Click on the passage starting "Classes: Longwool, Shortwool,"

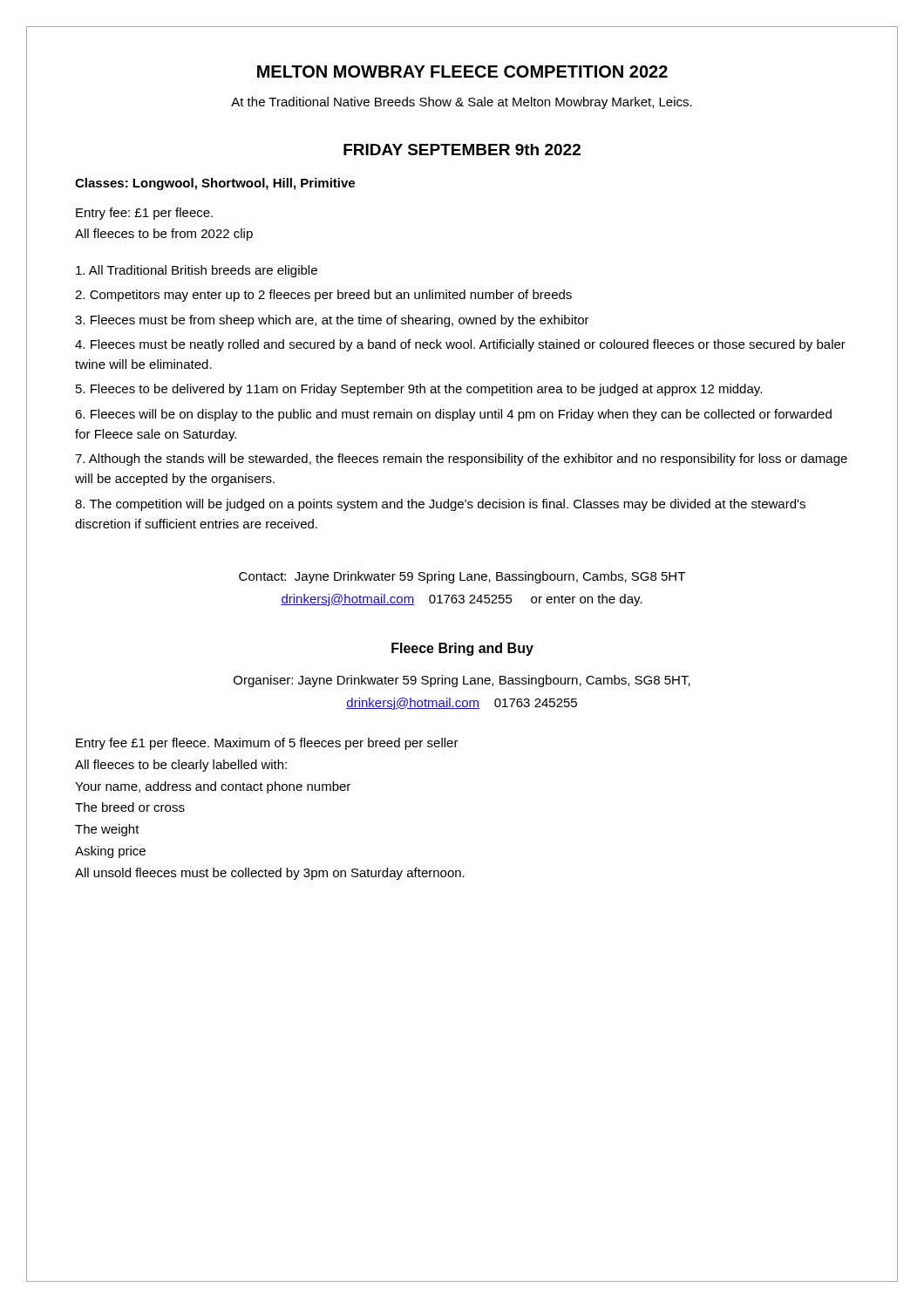point(215,183)
